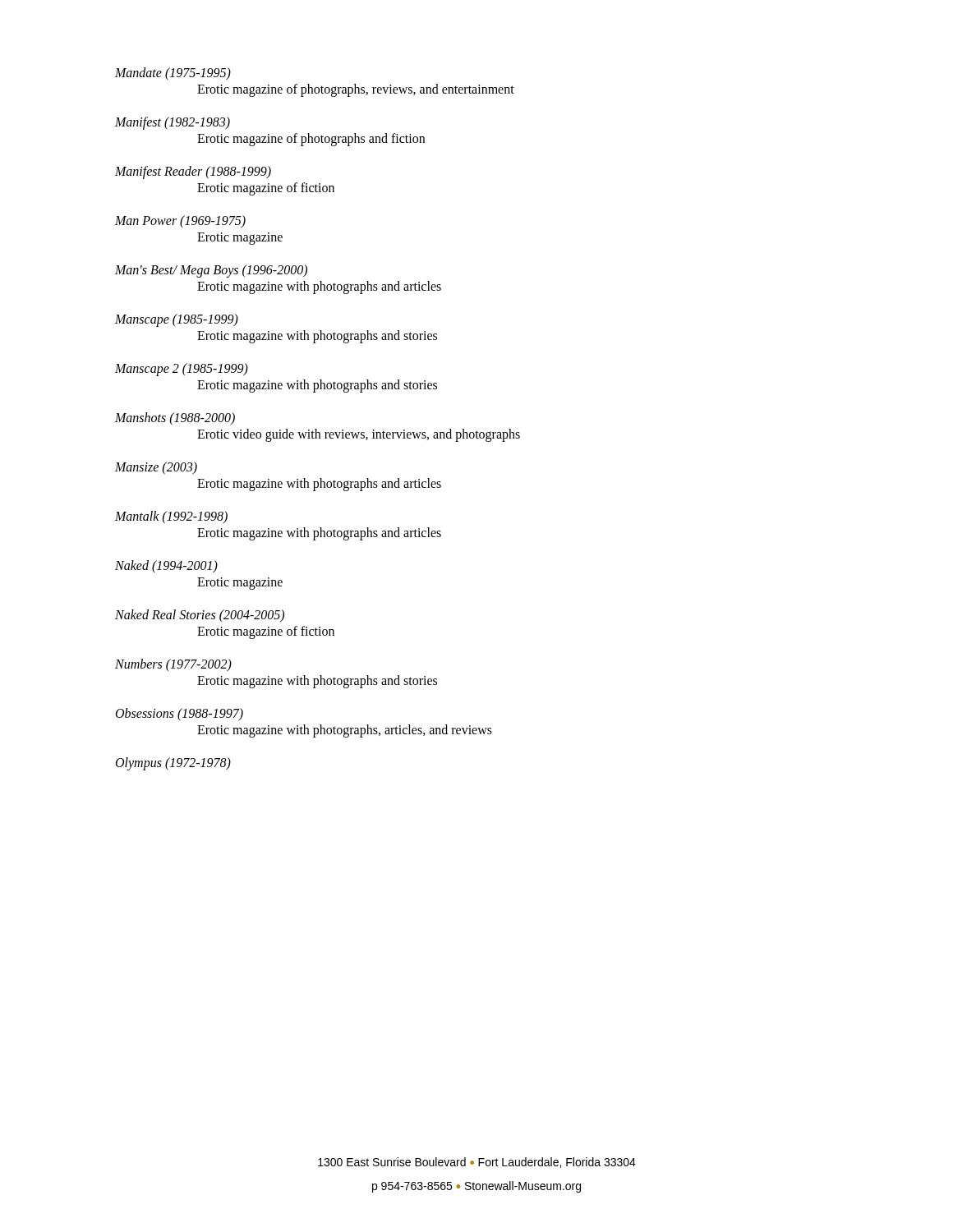Click on the list item that says "Manifest (1982-1983) Erotic magazine"
953x1232 pixels.
point(173,123)
